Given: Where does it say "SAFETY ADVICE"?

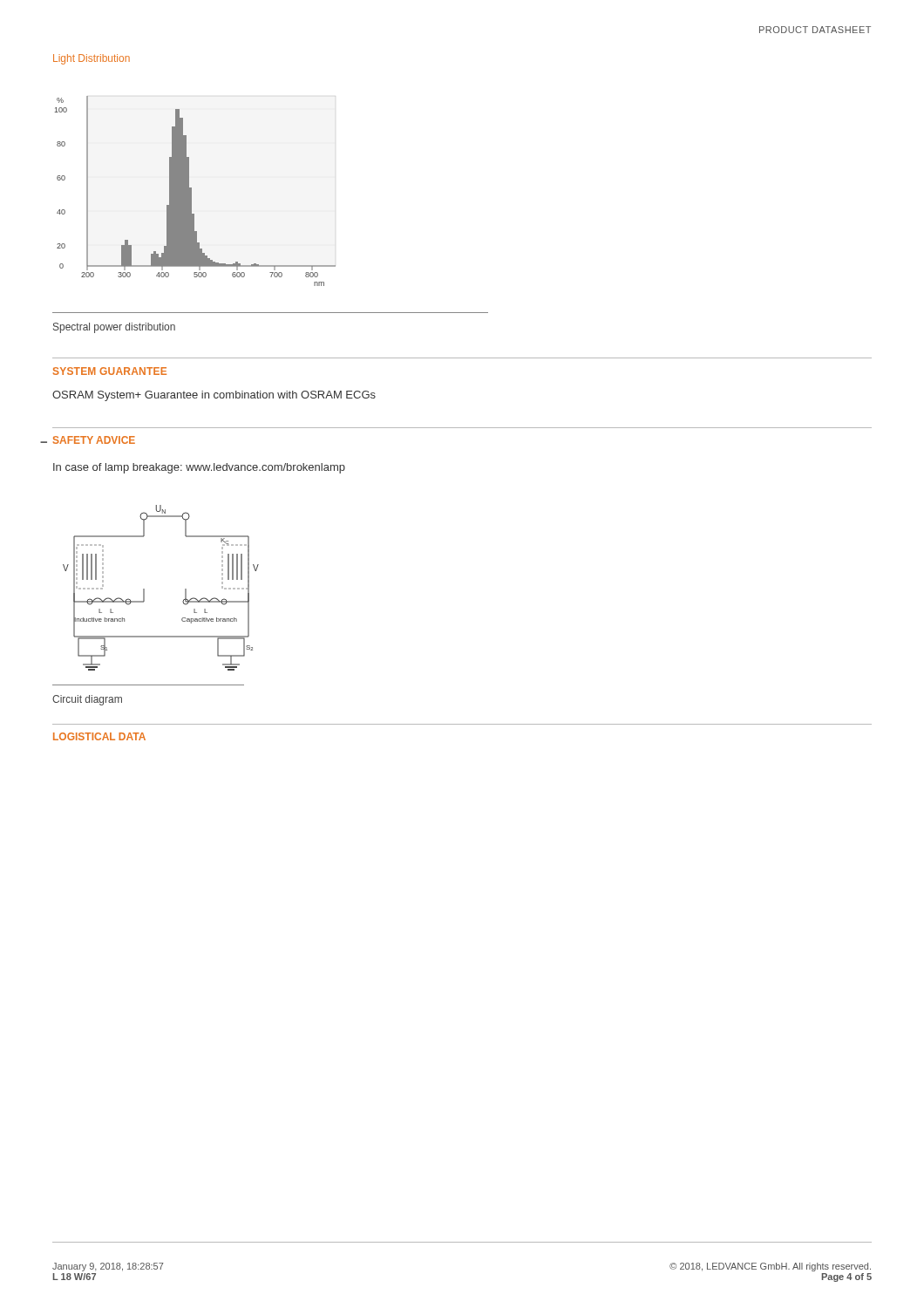Looking at the screenshot, I should point(462,437).
